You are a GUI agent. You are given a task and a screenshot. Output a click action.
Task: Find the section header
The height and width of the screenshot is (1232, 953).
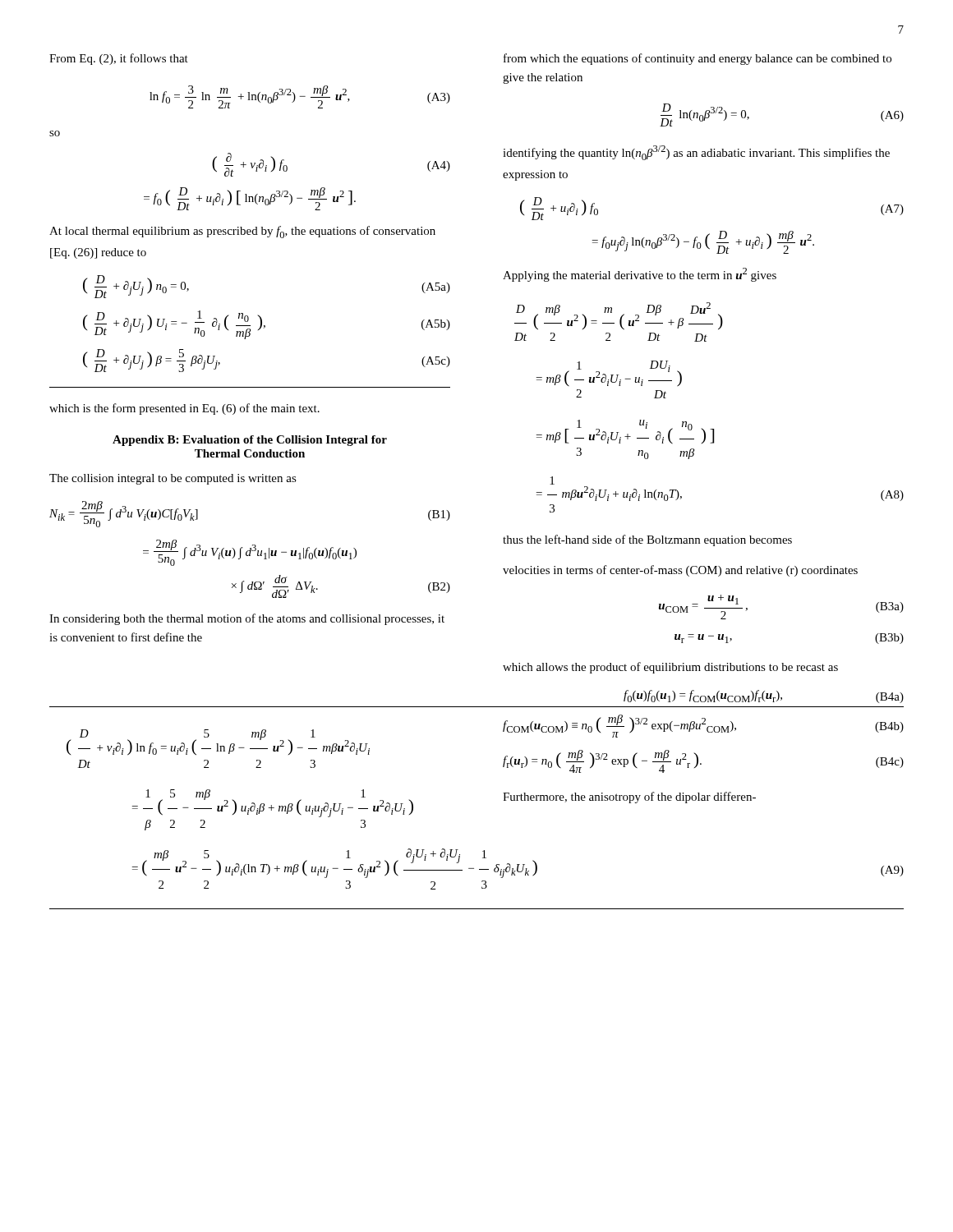click(250, 446)
